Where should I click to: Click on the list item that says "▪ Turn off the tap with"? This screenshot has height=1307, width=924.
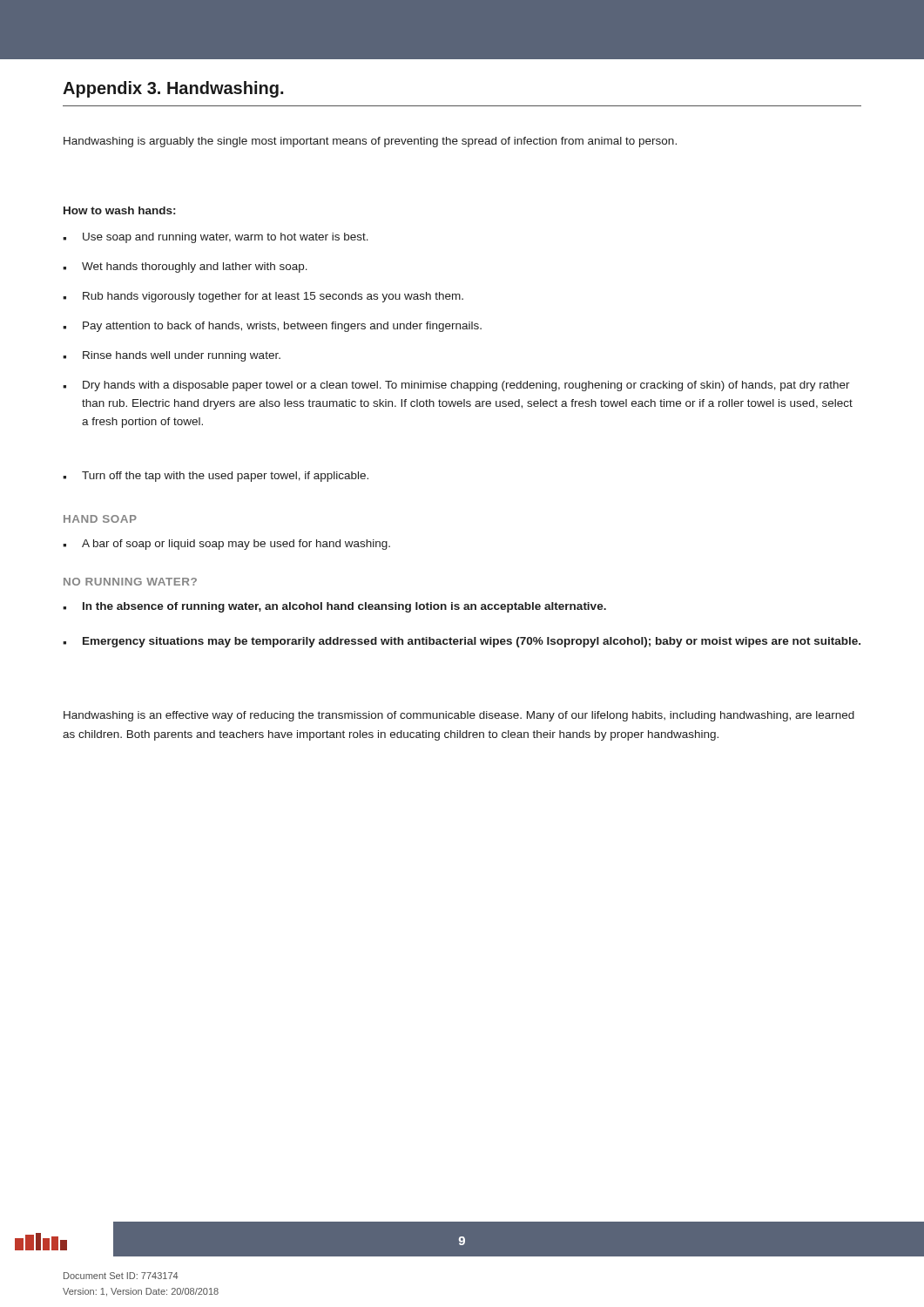point(216,477)
